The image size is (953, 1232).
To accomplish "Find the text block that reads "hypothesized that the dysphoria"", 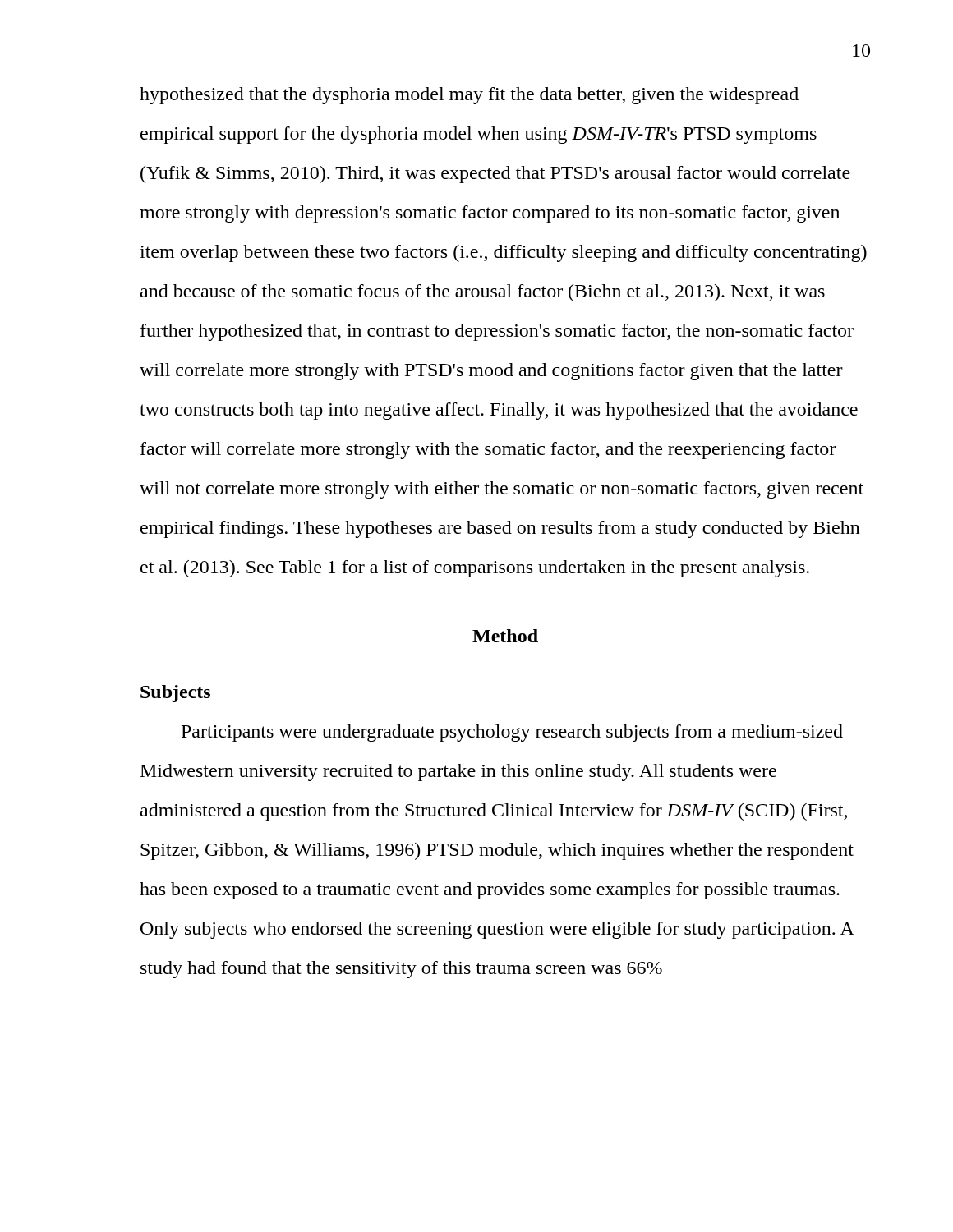I will (x=505, y=330).
